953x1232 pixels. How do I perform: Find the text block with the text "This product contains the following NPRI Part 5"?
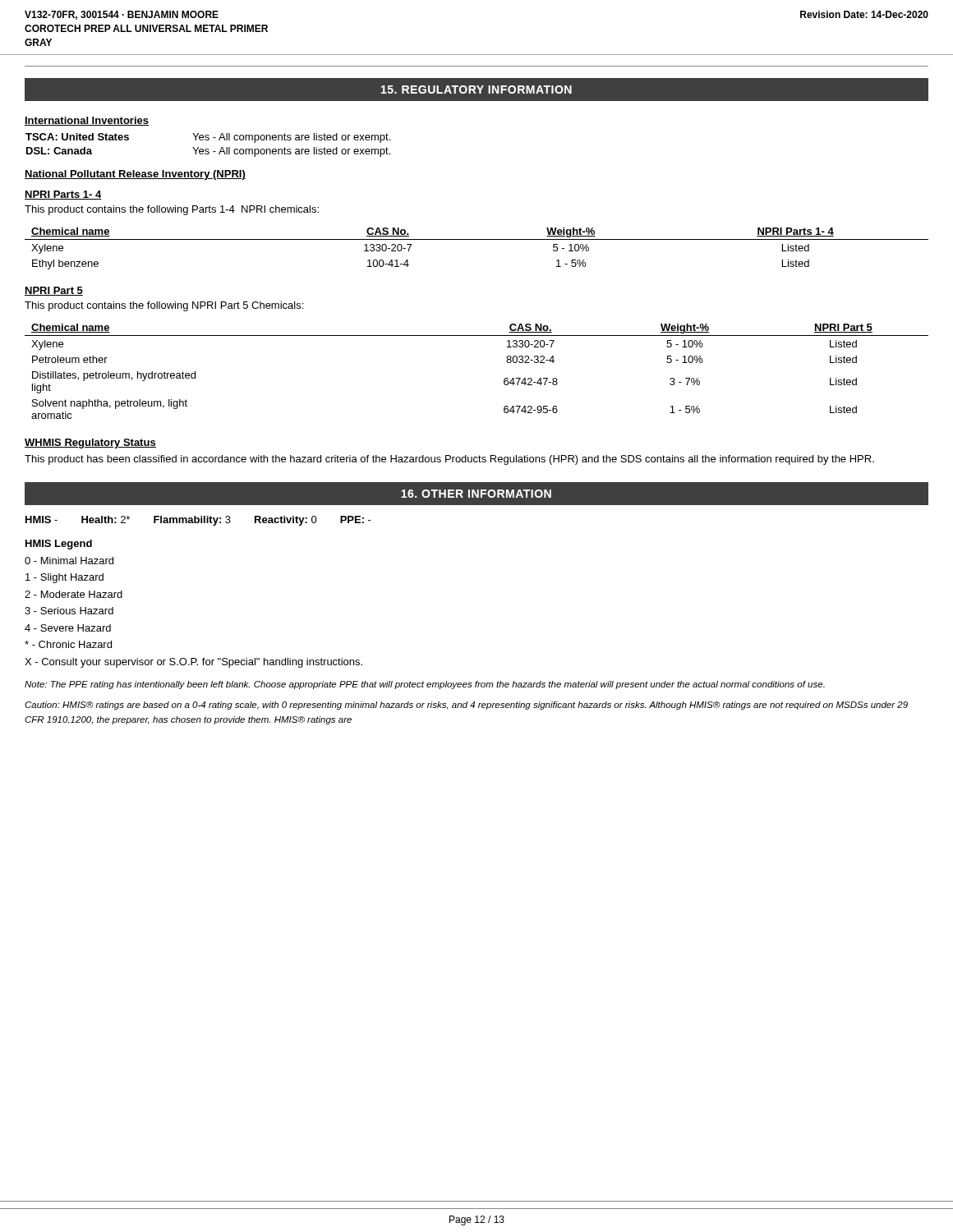point(164,305)
